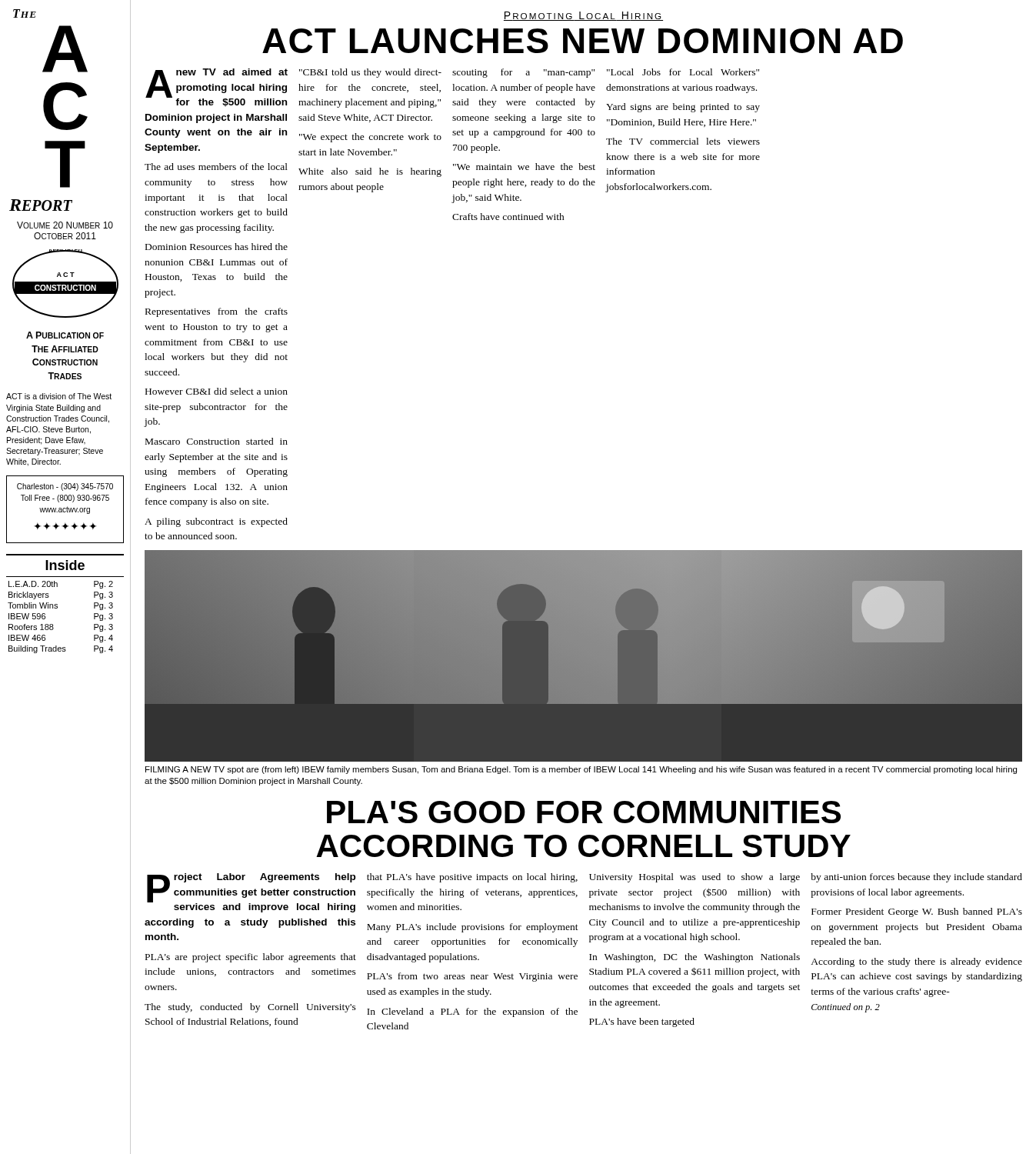The height and width of the screenshot is (1154, 1036).
Task: Locate the text block starting "In Cleveland a PLA for the expansion"
Action: click(x=472, y=1019)
